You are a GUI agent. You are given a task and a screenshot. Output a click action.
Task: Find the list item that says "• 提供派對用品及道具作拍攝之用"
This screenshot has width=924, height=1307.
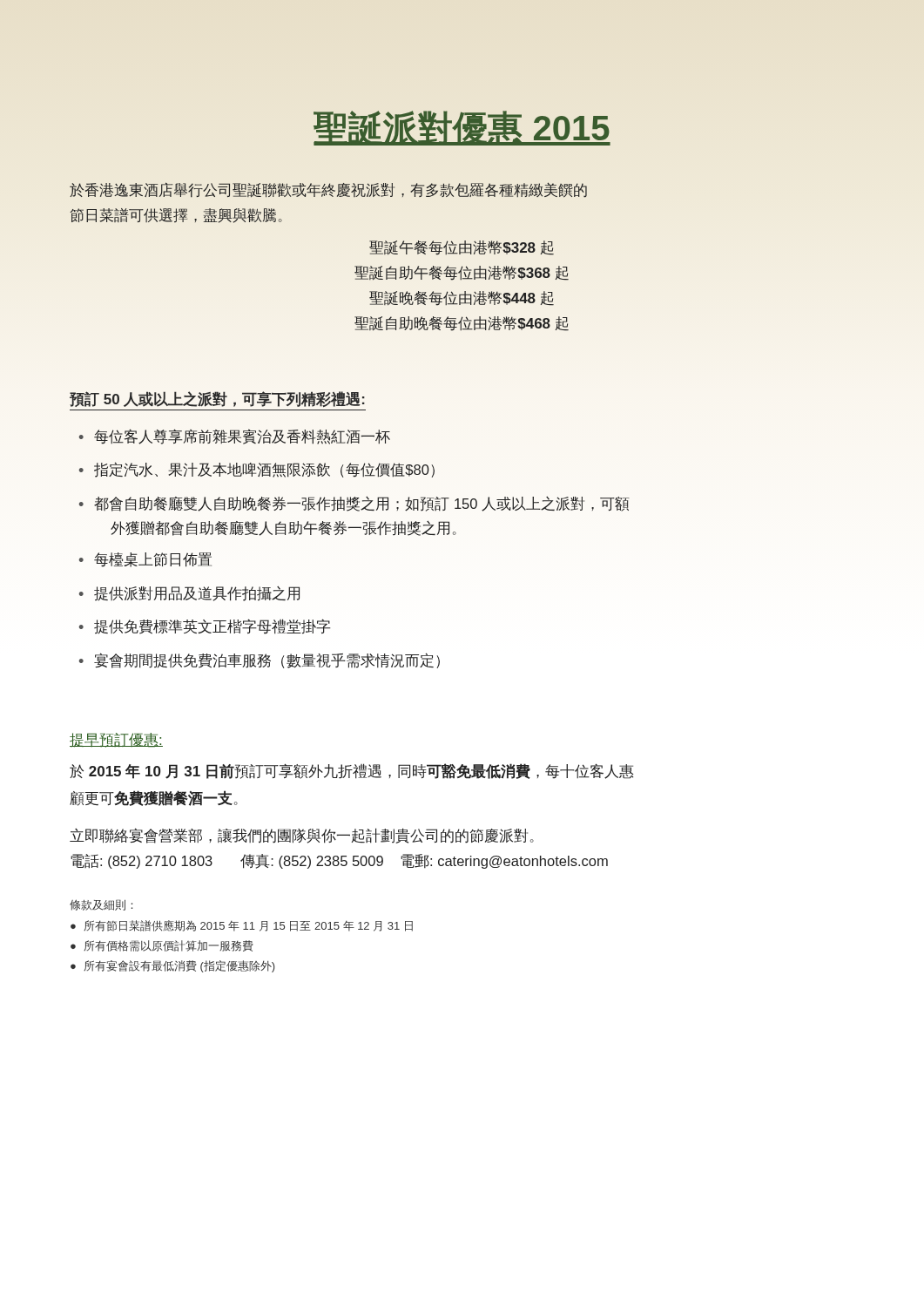(190, 594)
